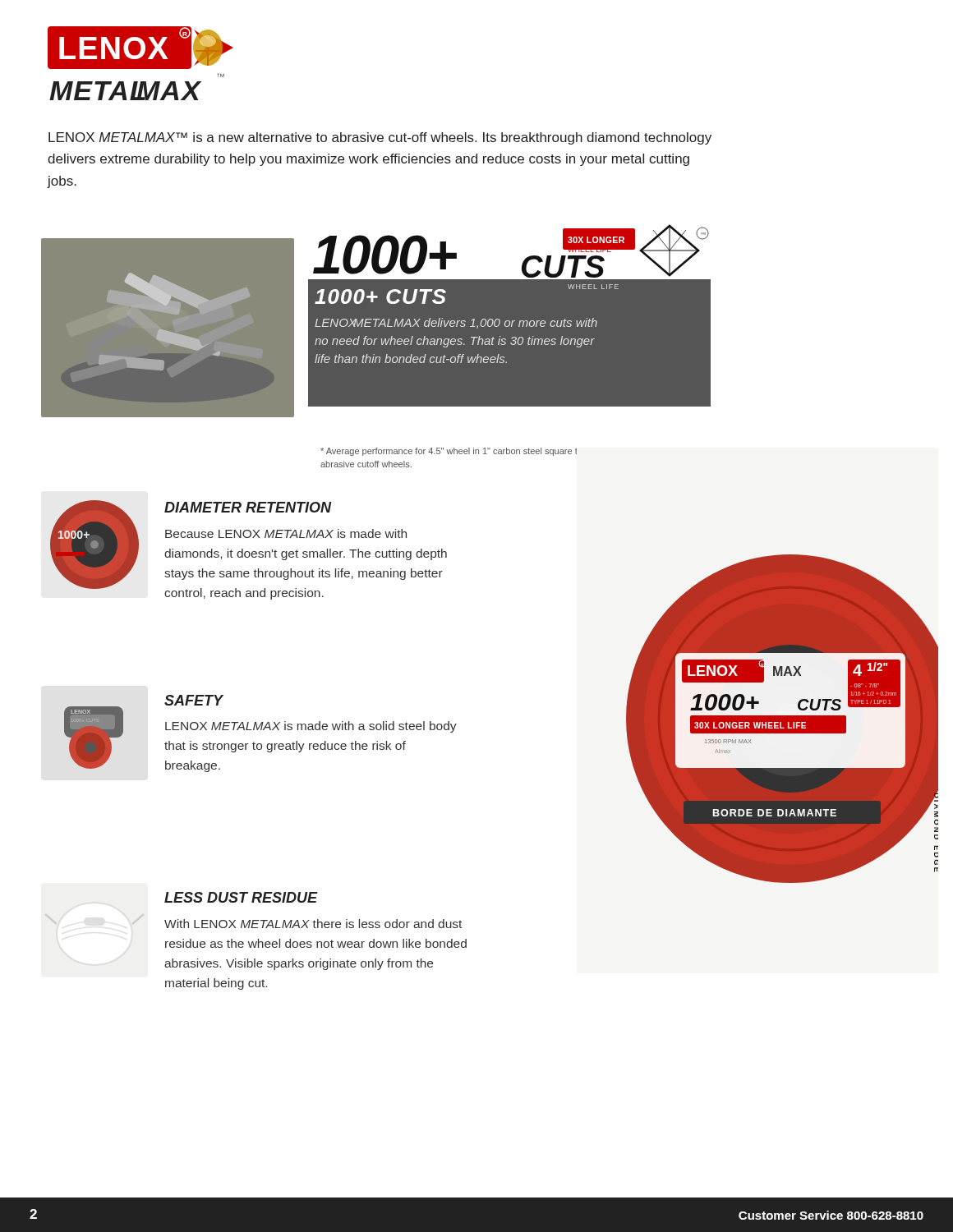Where is the passage that starts "LENOX METALMAX™ is a new alternative"?
Image resolution: width=953 pixels, height=1232 pixels.
380,159
